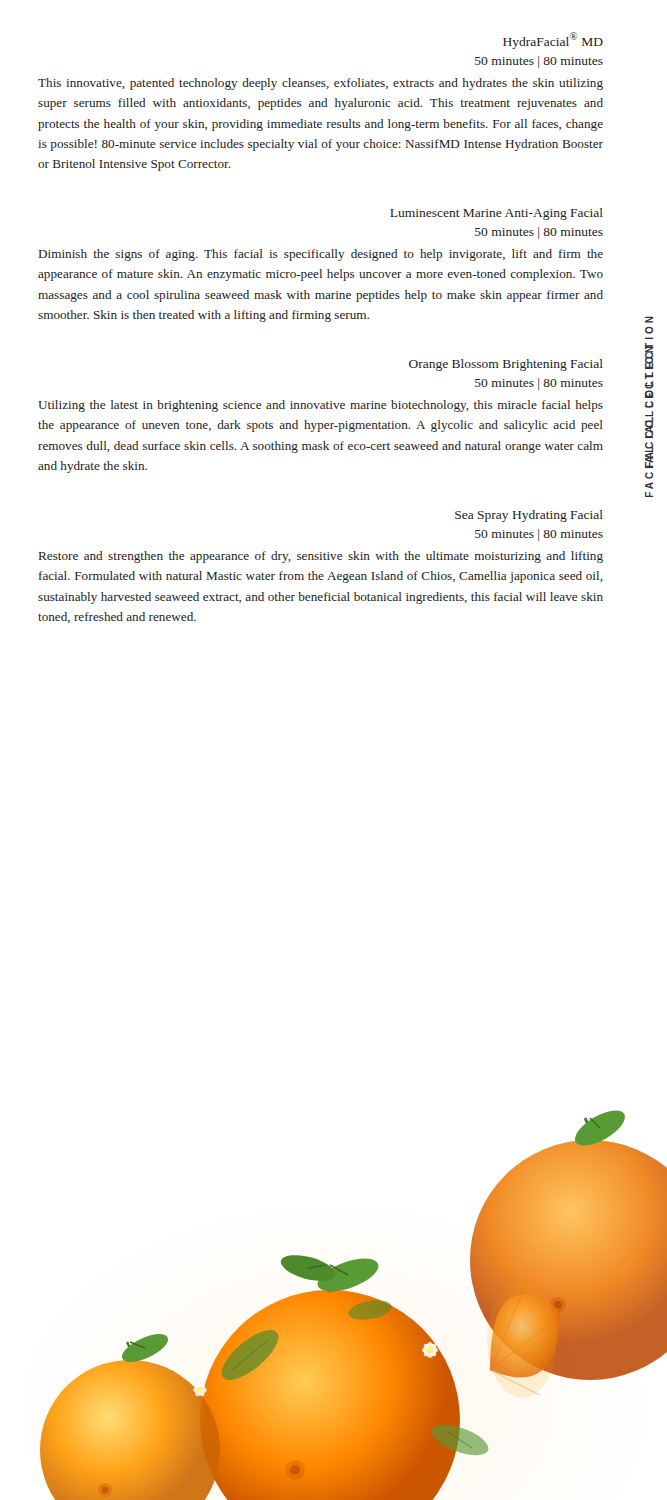Locate the text block containing "Restore and strengthen the appearance of"
This screenshot has height=1500, width=667.
click(x=320, y=586)
